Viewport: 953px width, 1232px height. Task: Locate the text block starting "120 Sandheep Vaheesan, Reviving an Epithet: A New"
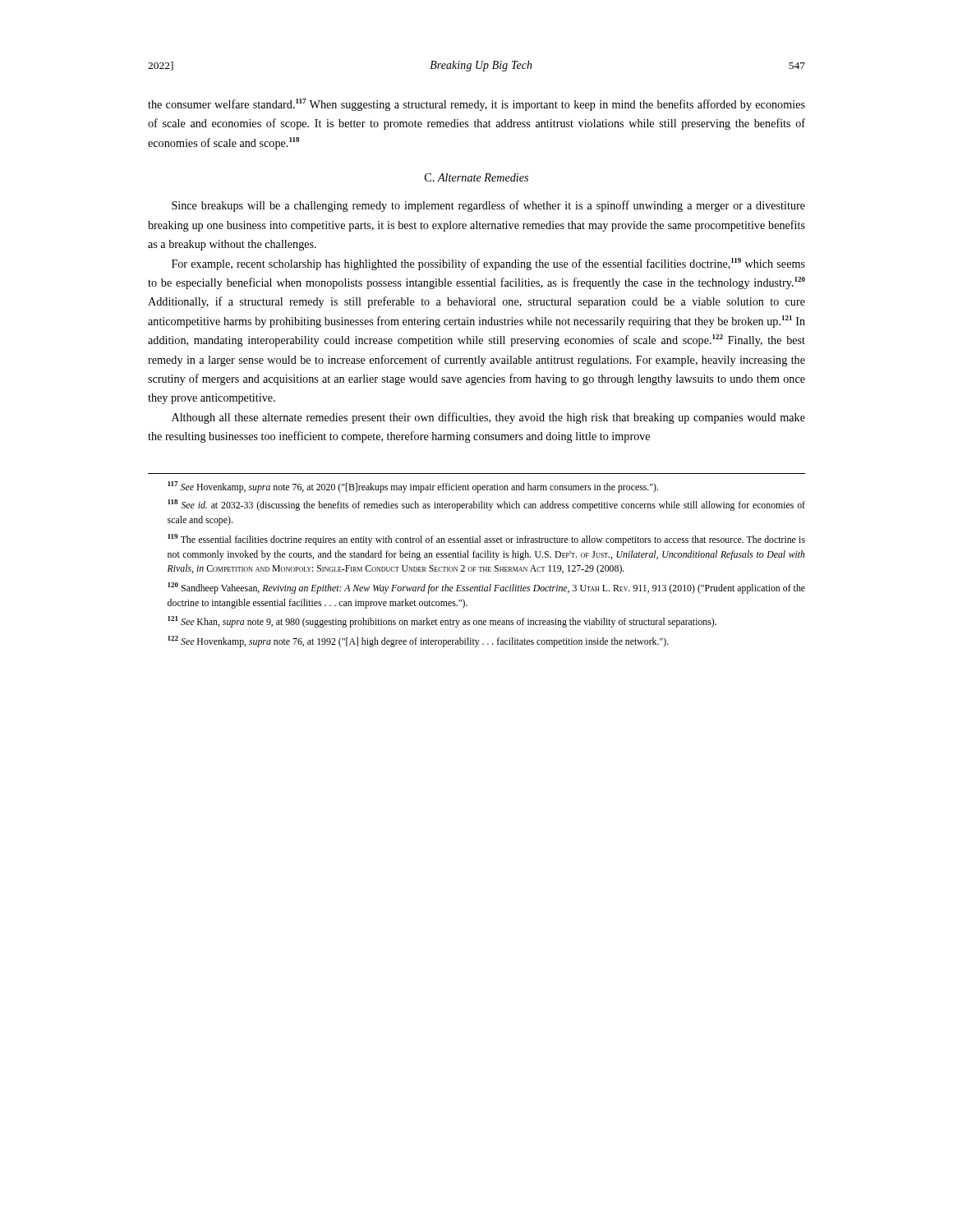point(486,595)
